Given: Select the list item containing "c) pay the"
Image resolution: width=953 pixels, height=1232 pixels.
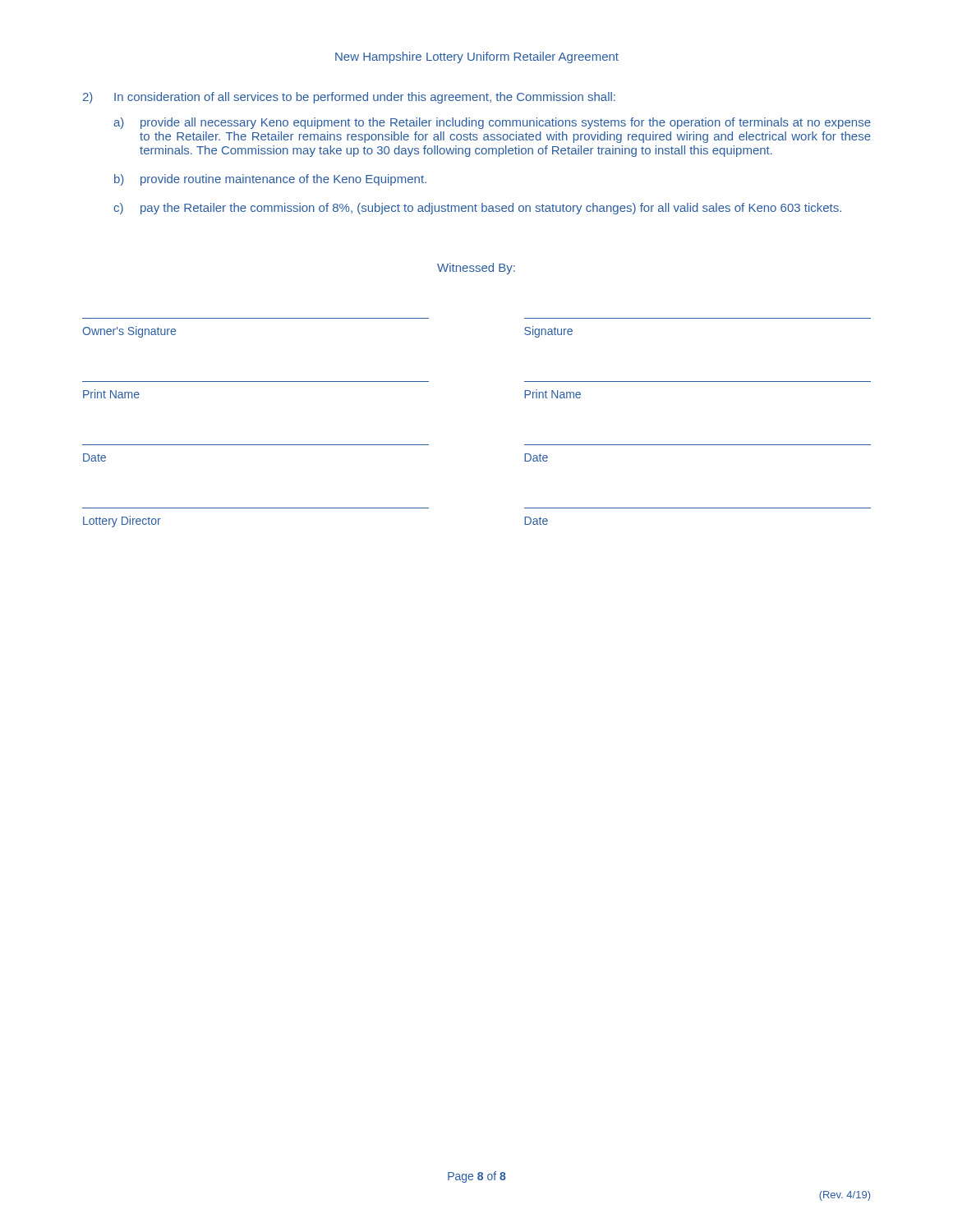Looking at the screenshot, I should [492, 207].
